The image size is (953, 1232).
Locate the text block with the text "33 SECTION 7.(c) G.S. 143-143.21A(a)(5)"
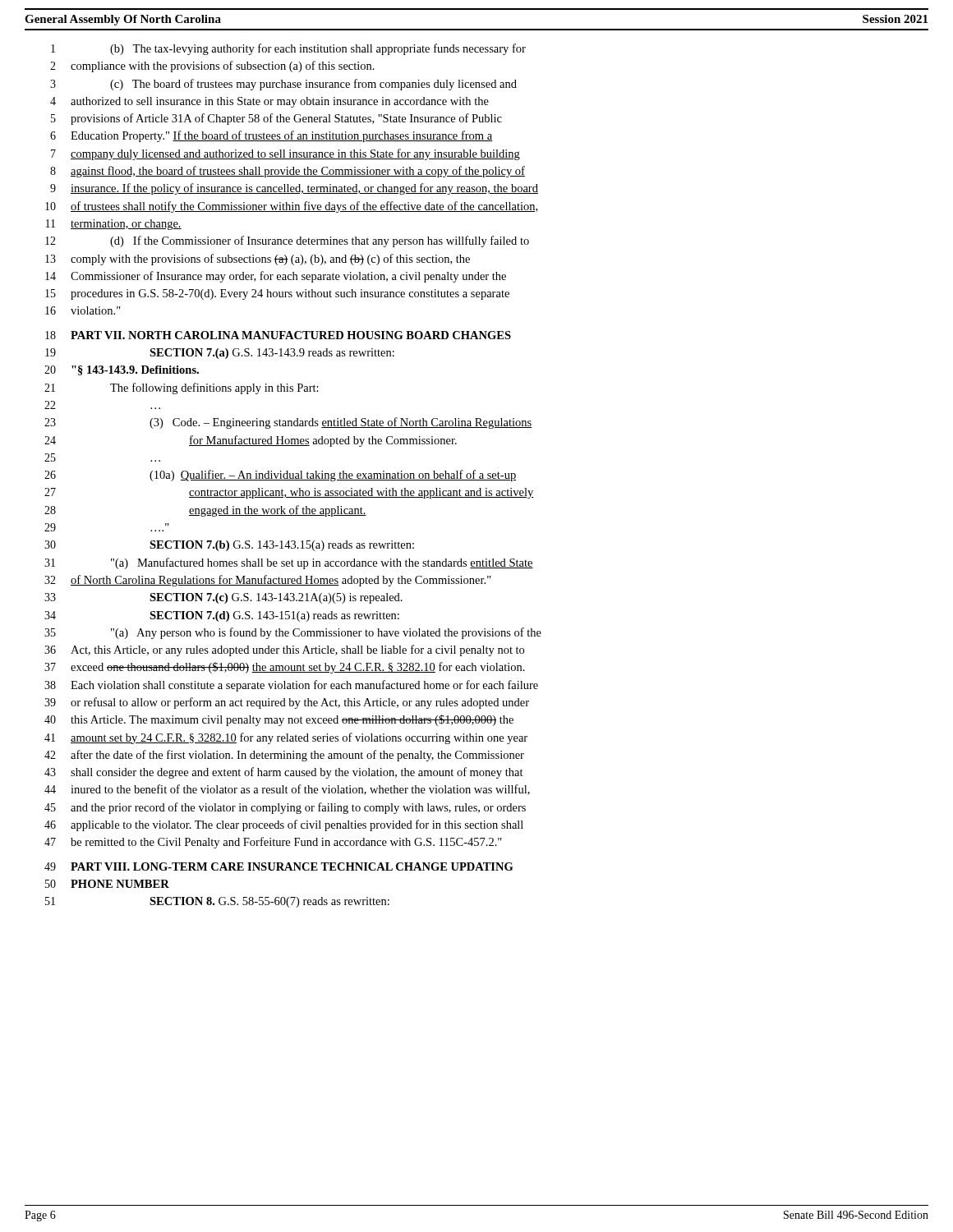223,598
